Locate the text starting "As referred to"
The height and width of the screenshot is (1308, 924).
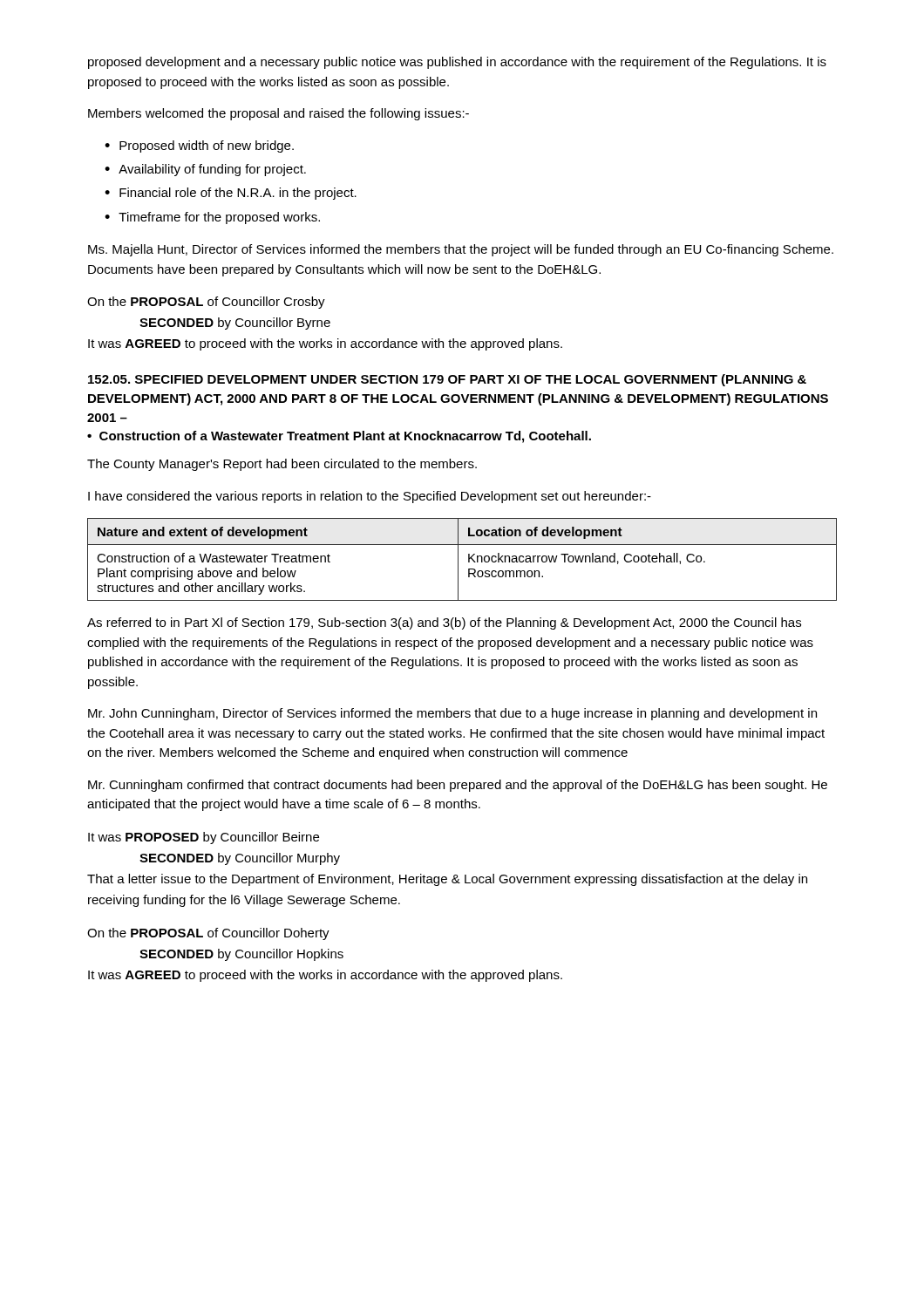[450, 652]
